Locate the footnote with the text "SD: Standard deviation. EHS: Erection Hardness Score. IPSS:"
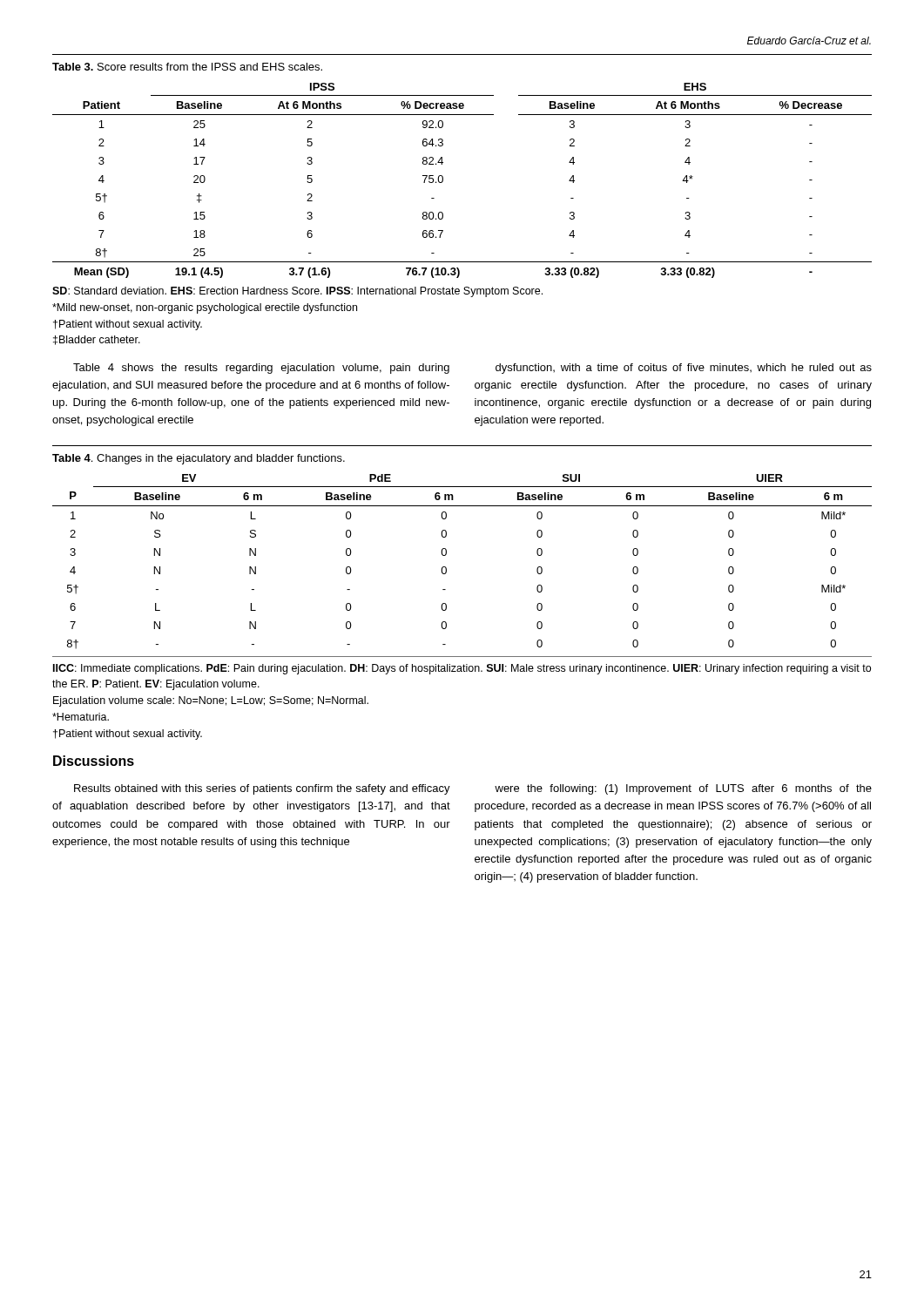The height and width of the screenshot is (1307, 924). [298, 316]
